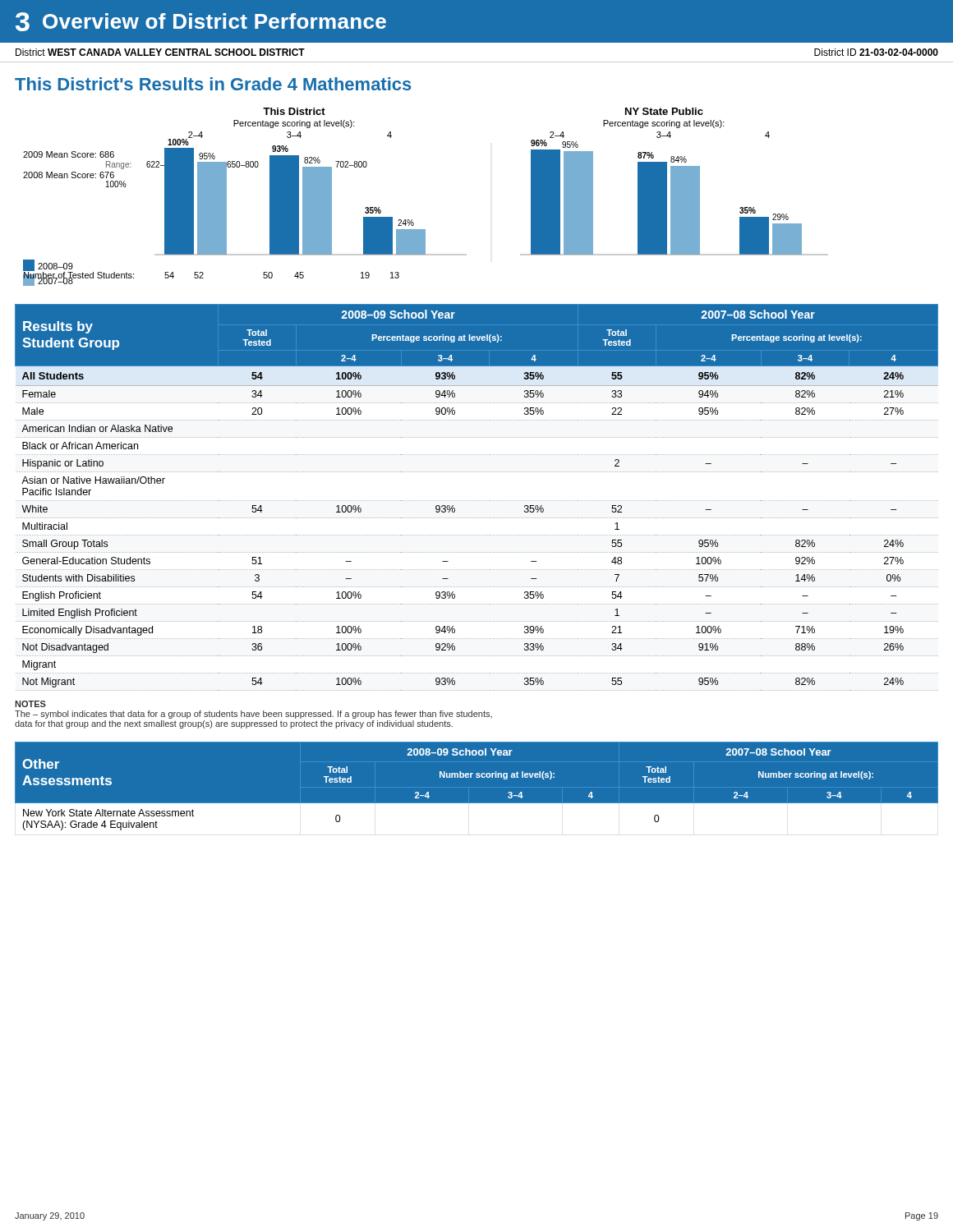Click on the region starting "District WEST CANADA VALLEY"
953x1232 pixels.
pos(476,53)
